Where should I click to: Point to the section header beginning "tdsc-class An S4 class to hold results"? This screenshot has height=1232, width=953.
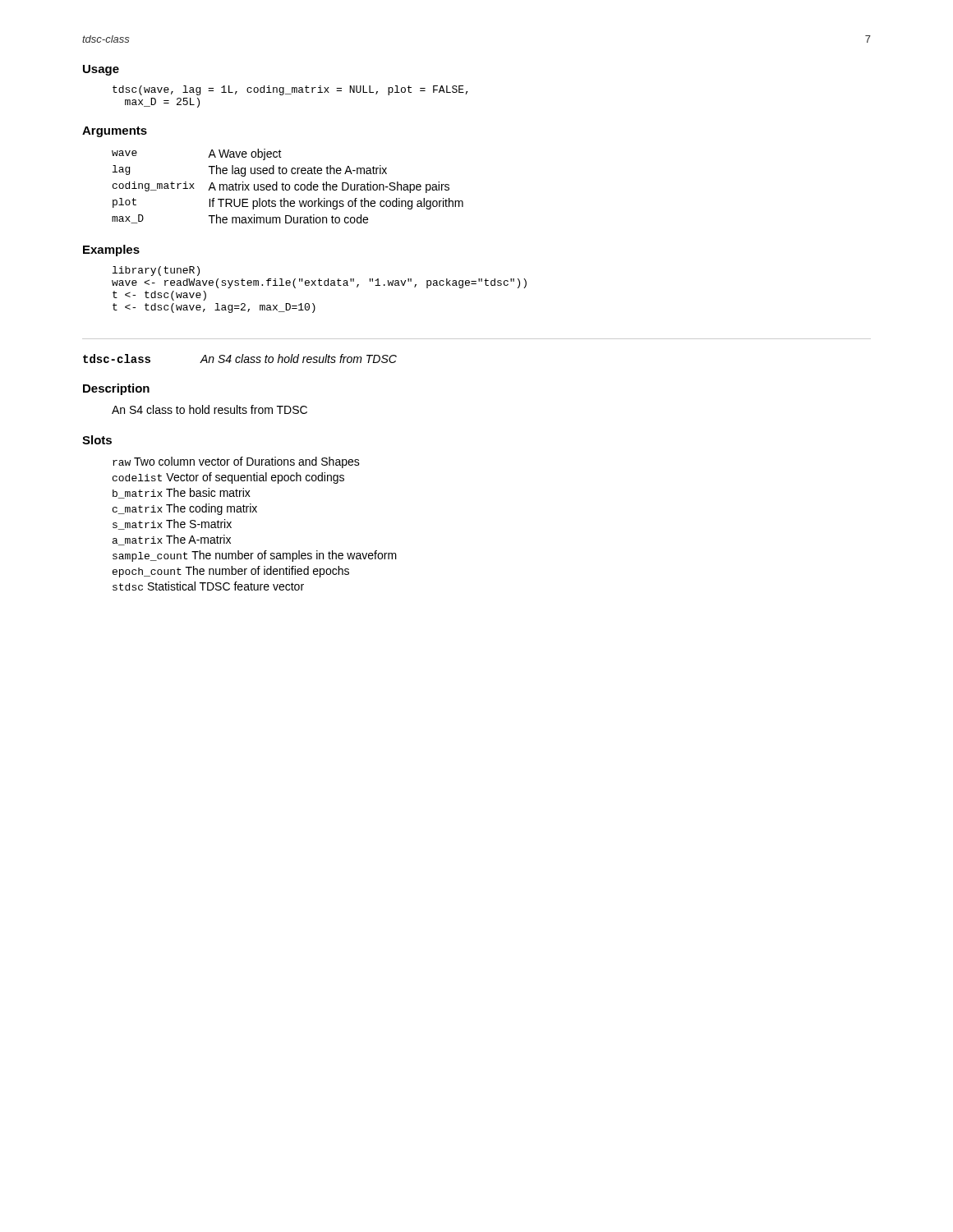[x=239, y=359]
